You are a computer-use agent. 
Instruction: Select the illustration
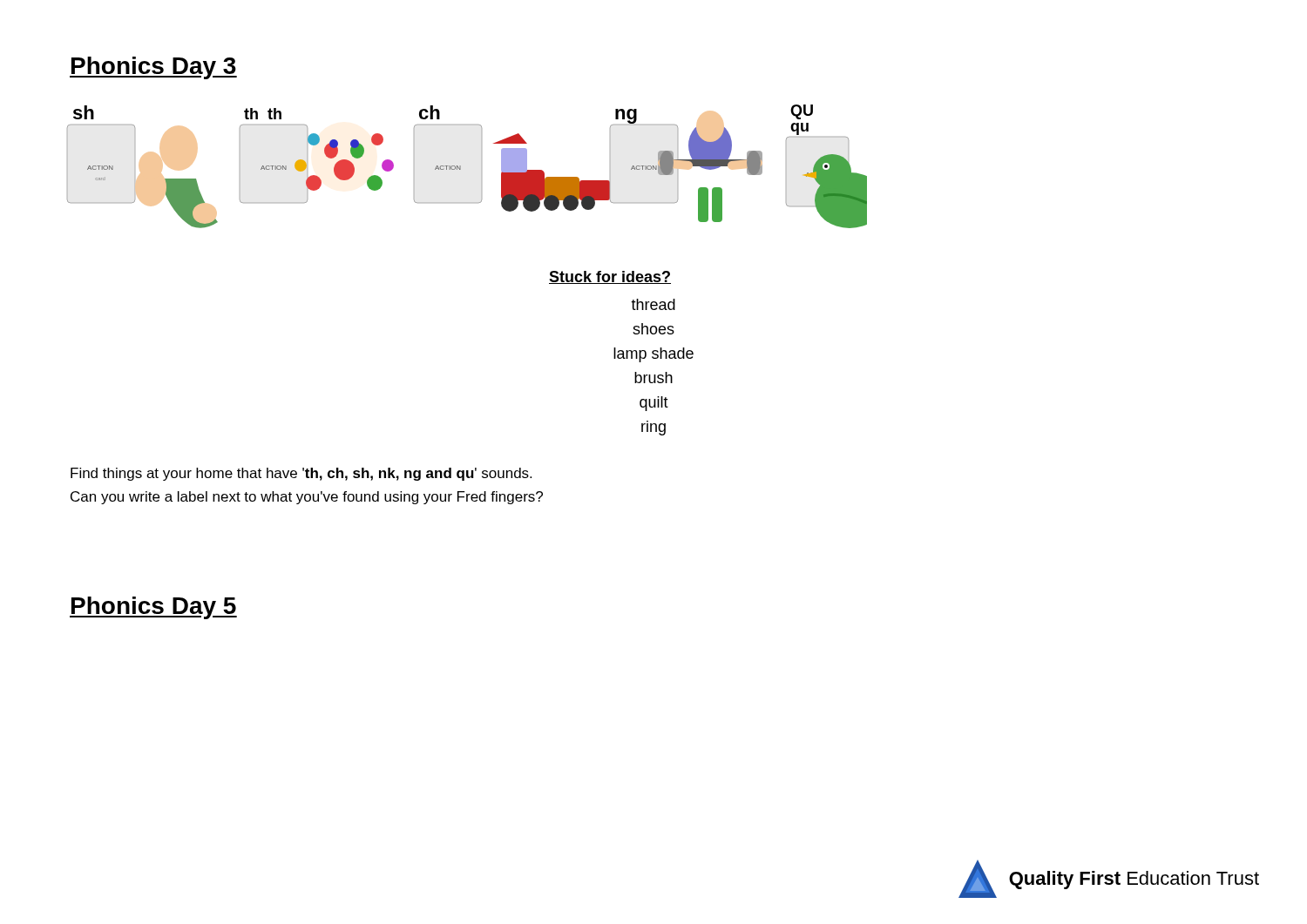[457, 179]
